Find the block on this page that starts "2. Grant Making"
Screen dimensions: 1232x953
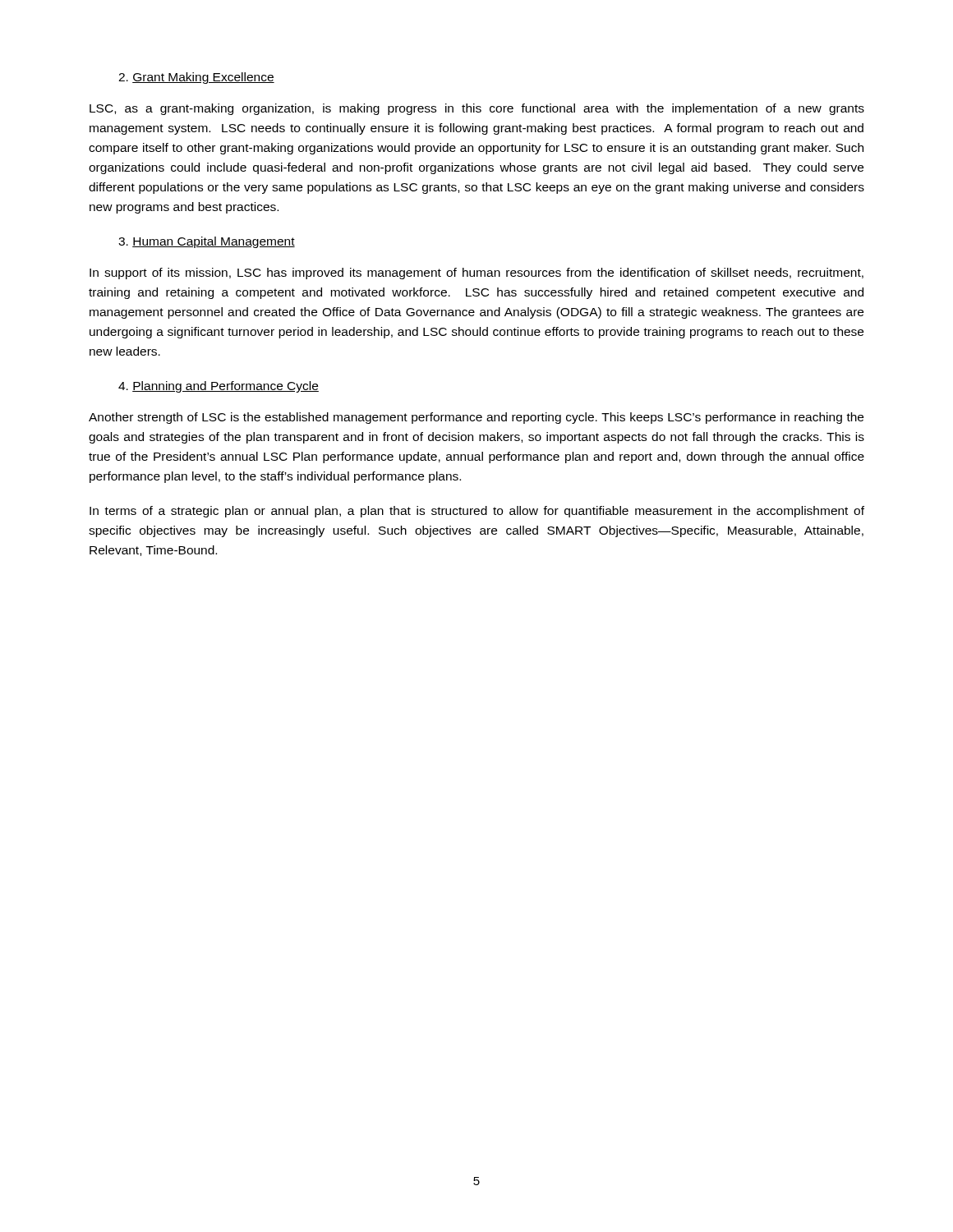pyautogui.click(x=196, y=77)
